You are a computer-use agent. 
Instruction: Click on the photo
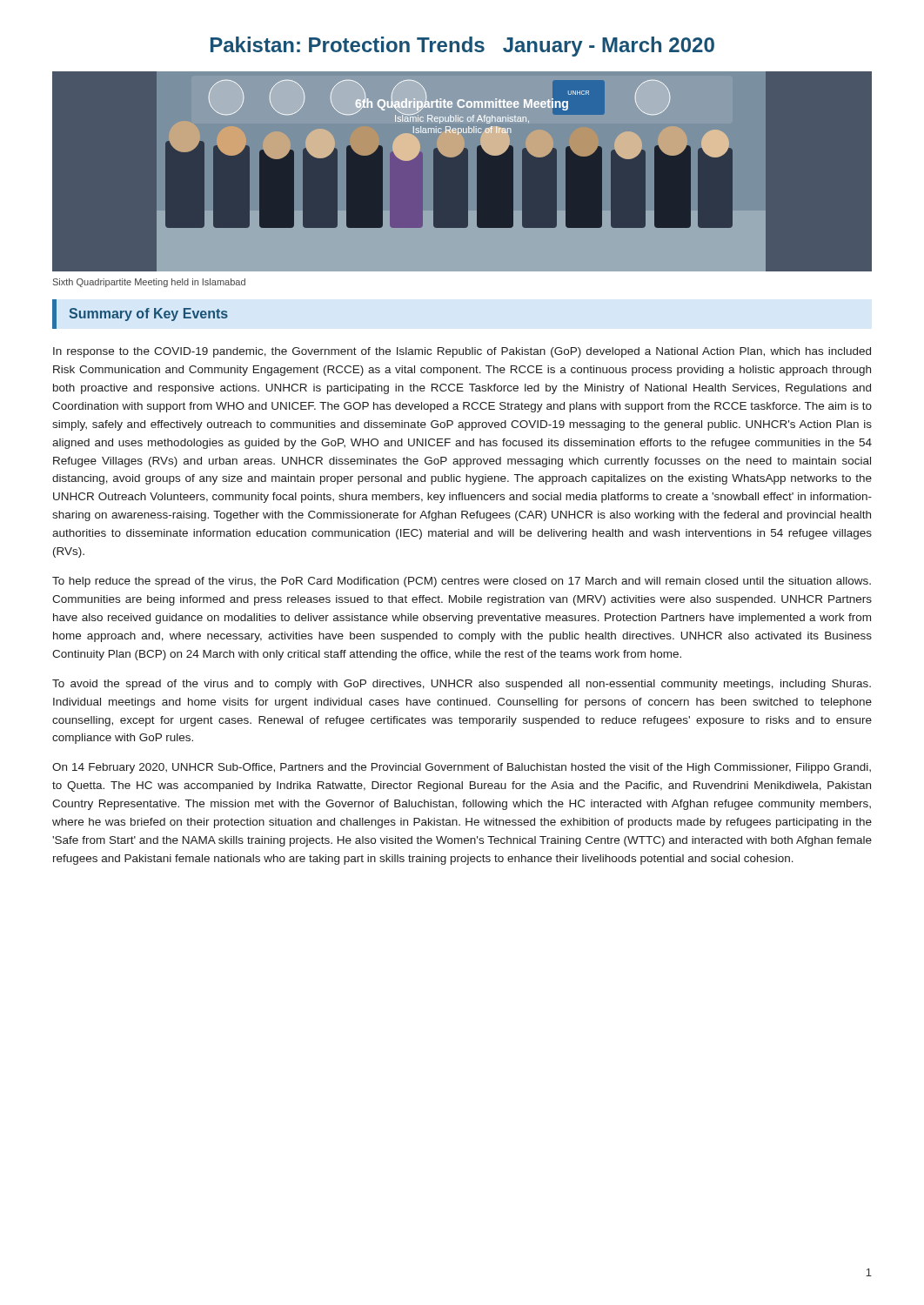coord(462,171)
